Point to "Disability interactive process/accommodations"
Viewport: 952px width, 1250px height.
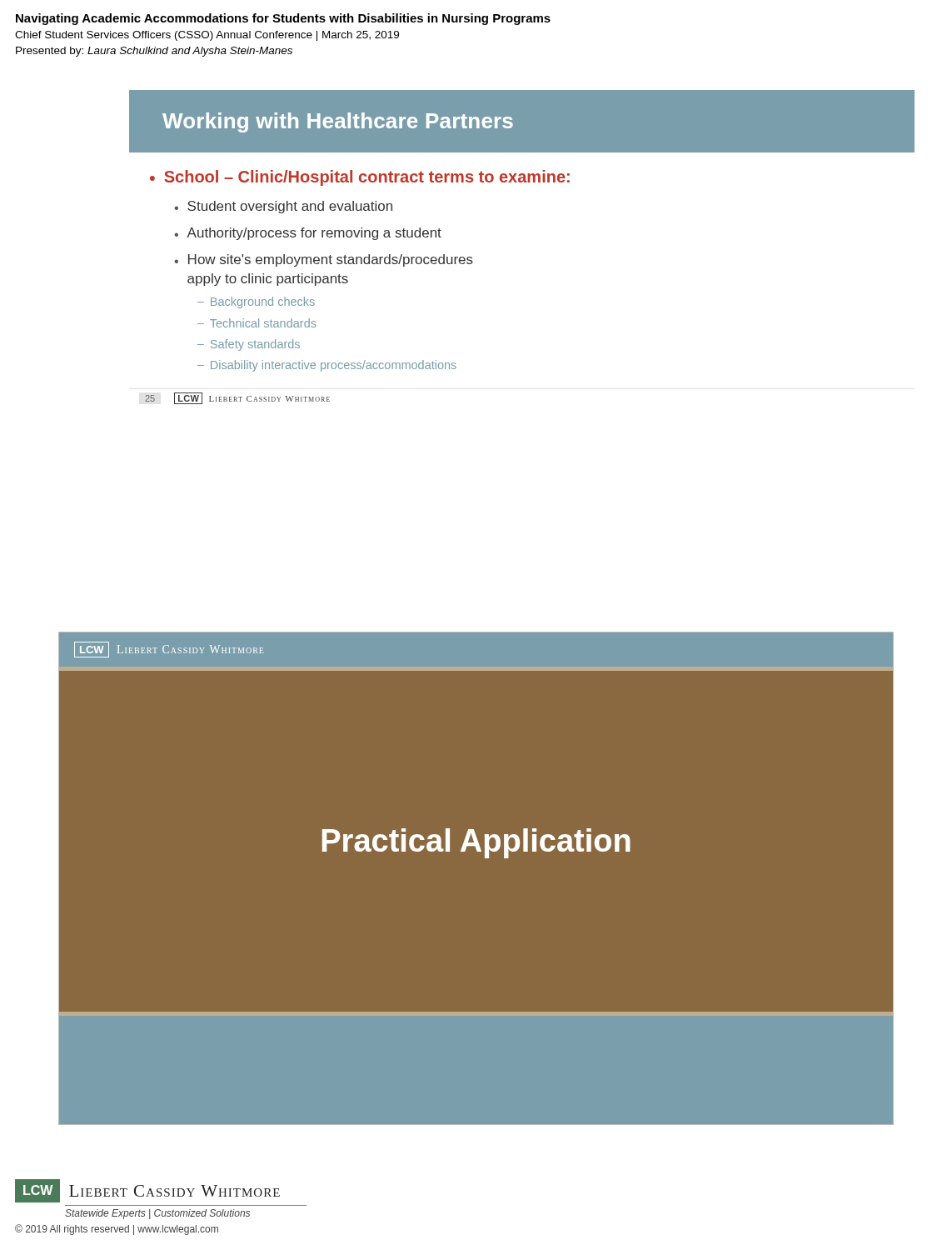(333, 365)
